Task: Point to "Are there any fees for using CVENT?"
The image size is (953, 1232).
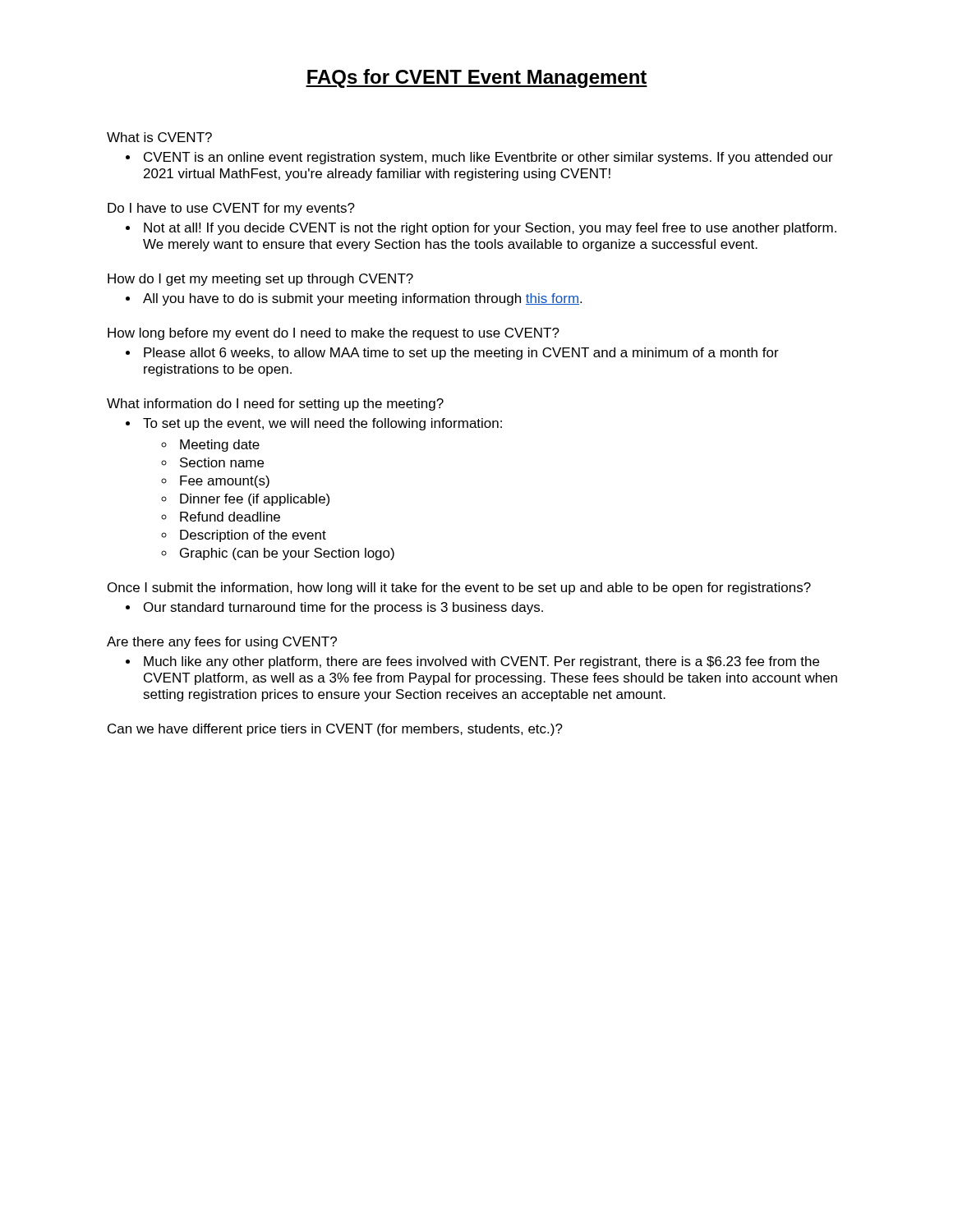Action: pos(222,642)
